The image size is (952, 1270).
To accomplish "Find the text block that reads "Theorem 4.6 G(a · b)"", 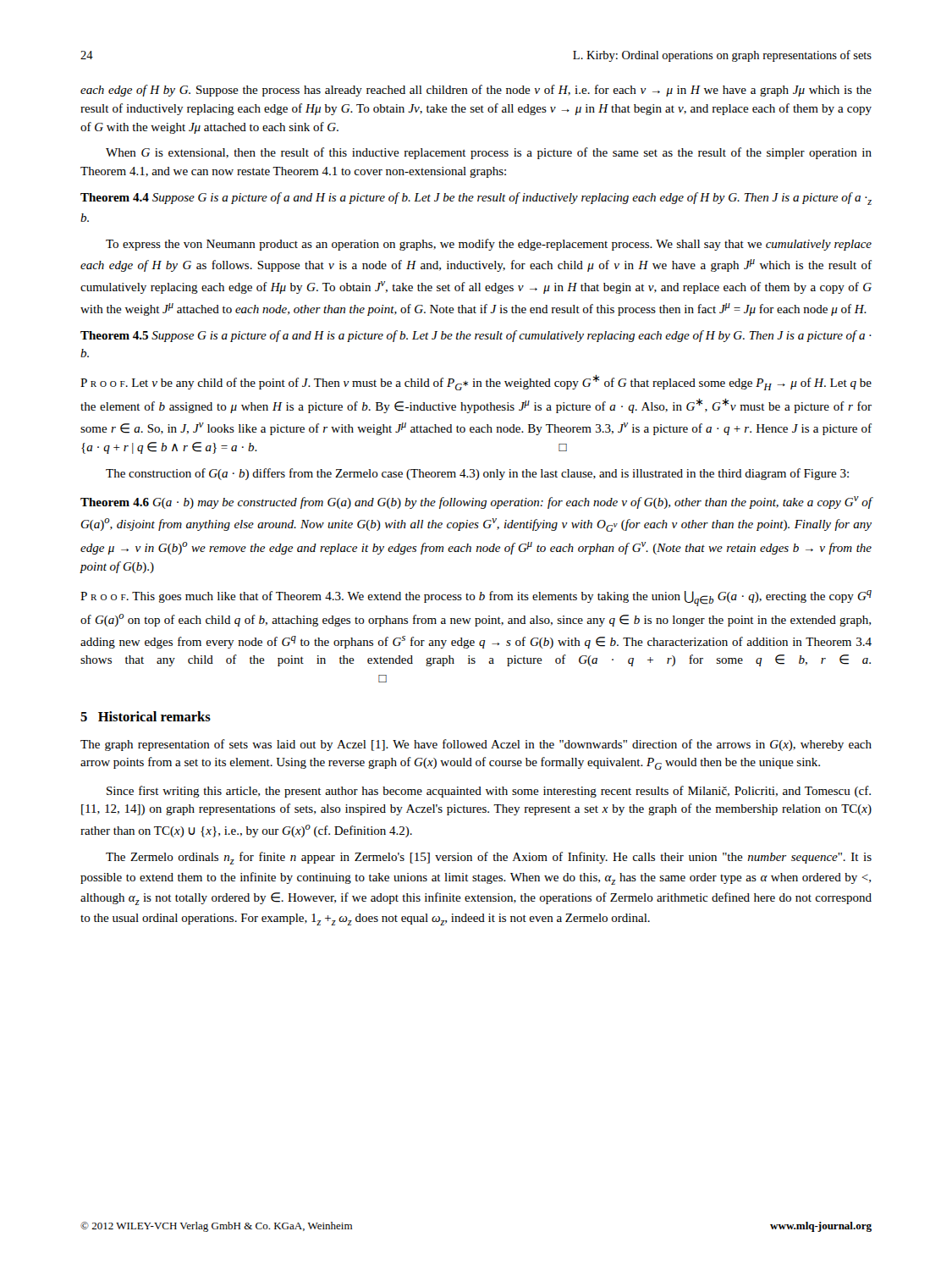I will coord(476,533).
